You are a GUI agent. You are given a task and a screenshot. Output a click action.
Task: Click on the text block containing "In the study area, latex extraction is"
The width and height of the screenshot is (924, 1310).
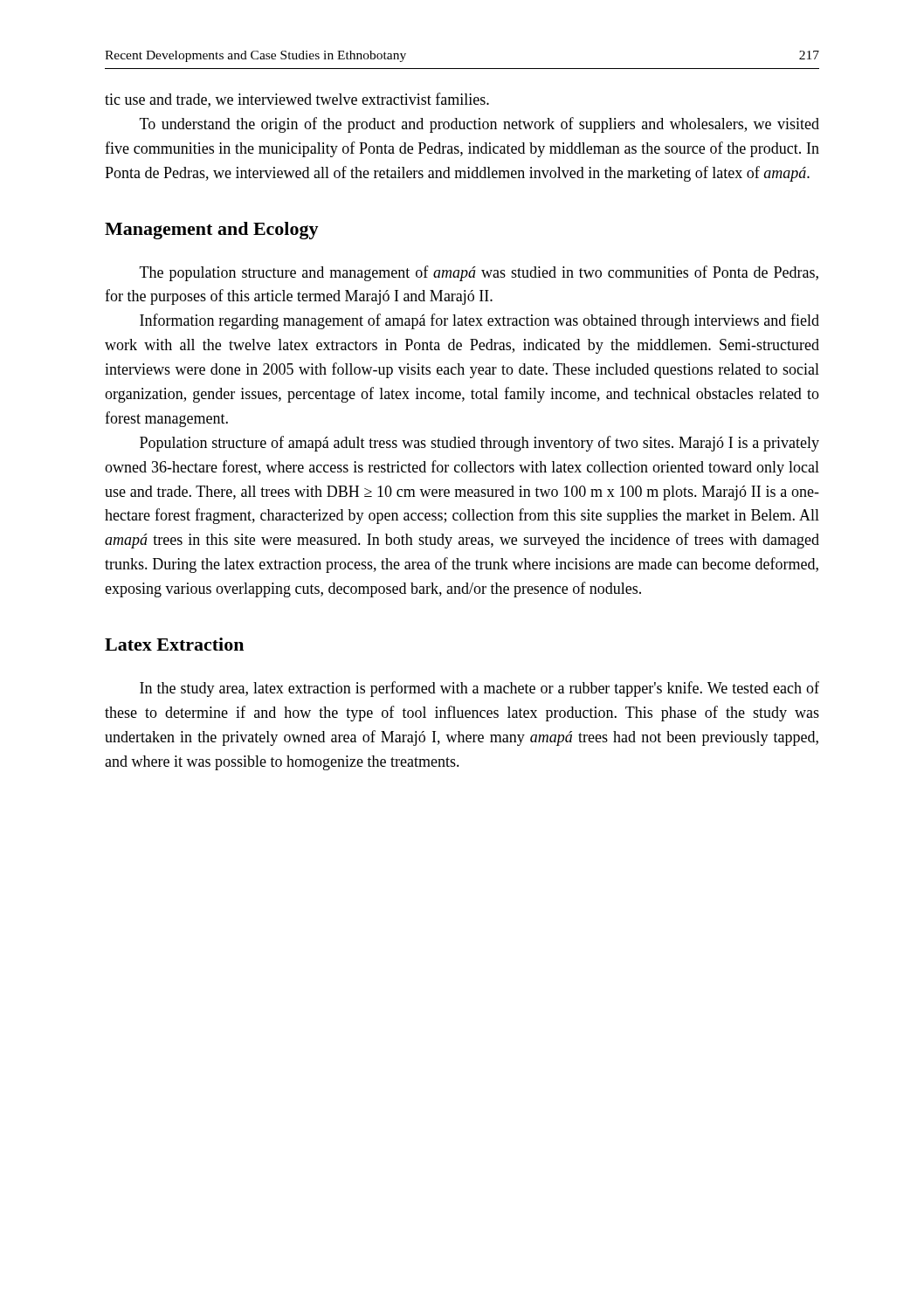click(462, 726)
